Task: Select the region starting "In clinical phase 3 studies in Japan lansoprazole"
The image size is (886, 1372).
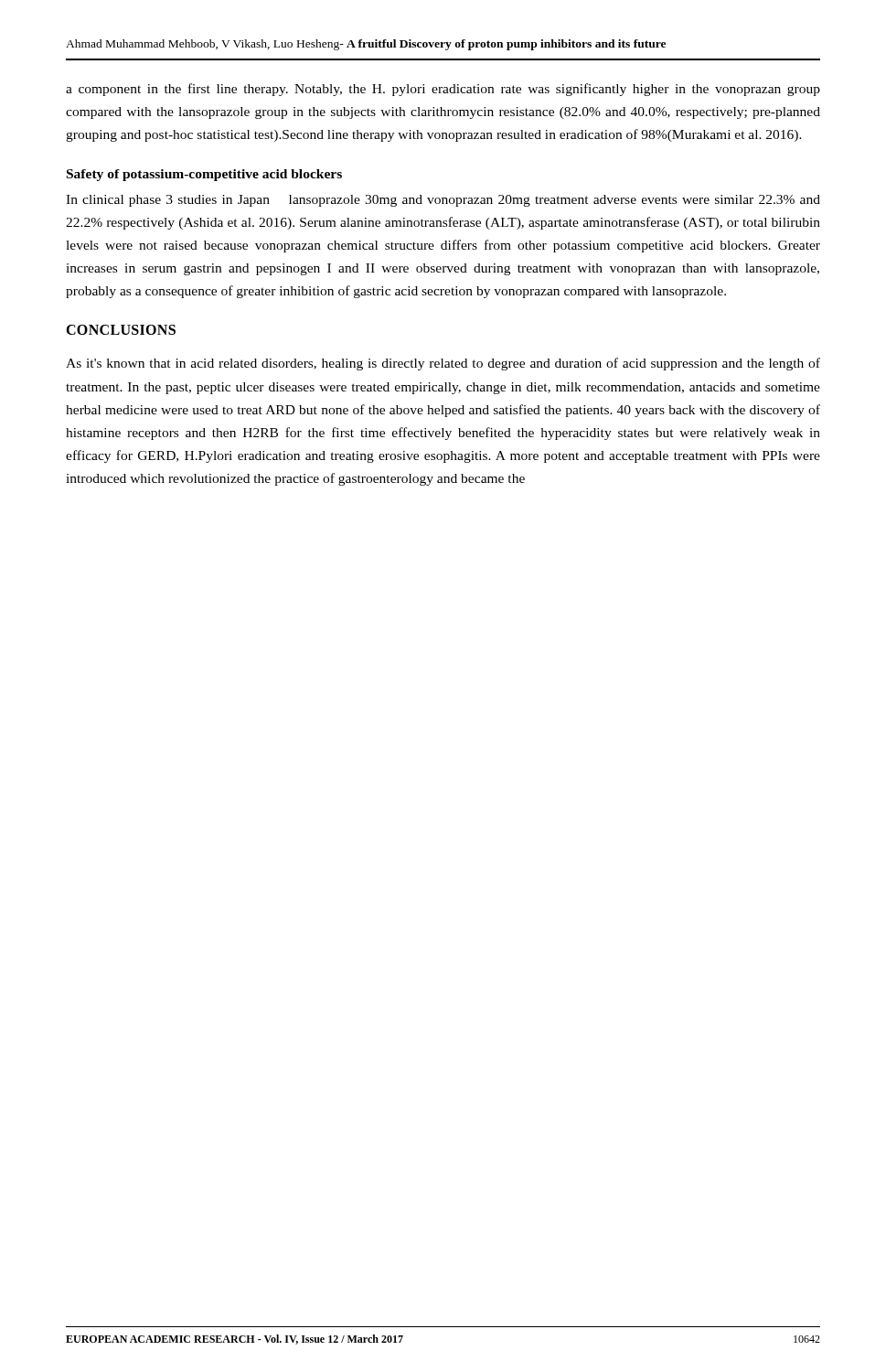Action: pyautogui.click(x=443, y=245)
